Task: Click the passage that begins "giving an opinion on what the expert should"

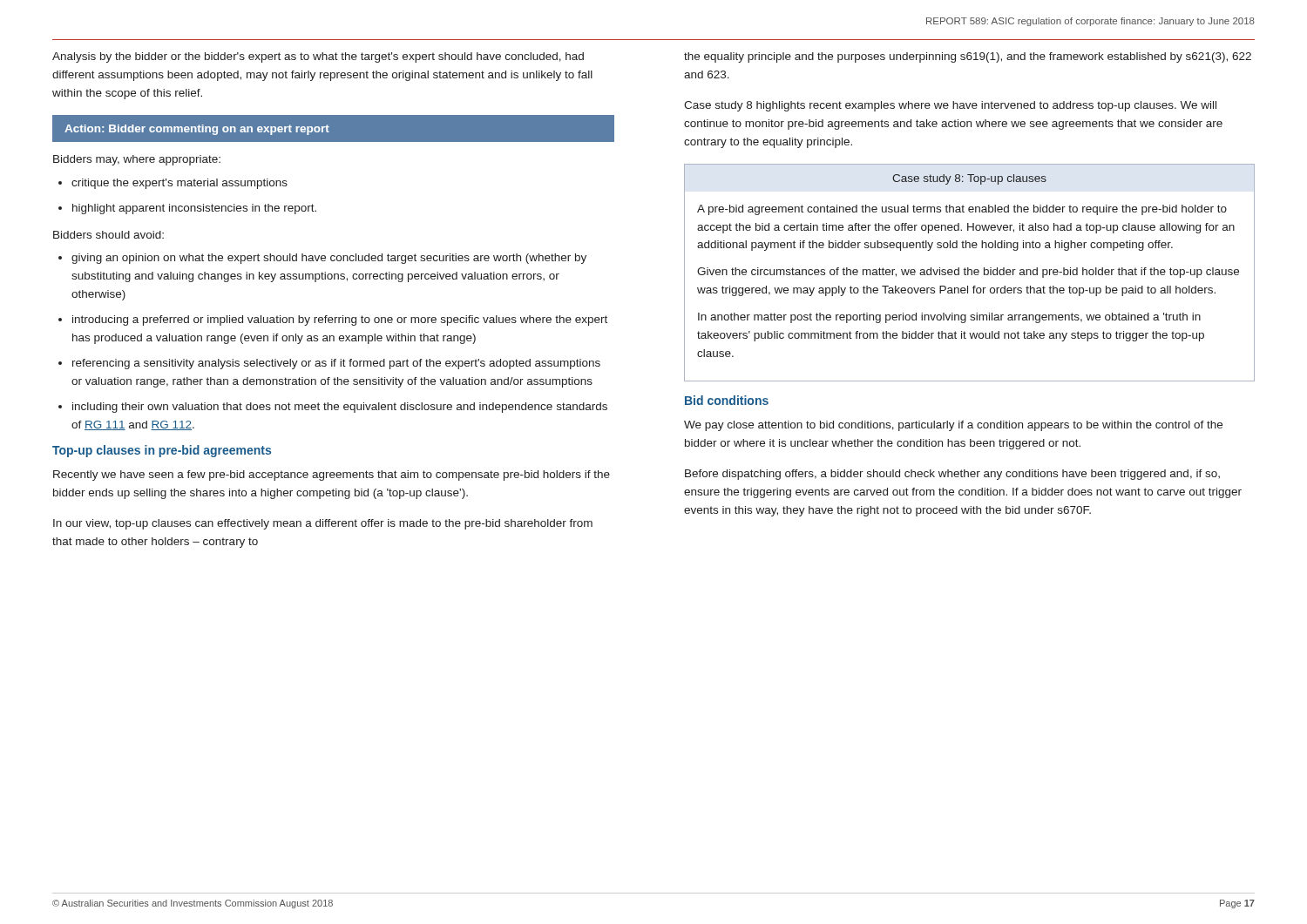Action: (x=329, y=276)
